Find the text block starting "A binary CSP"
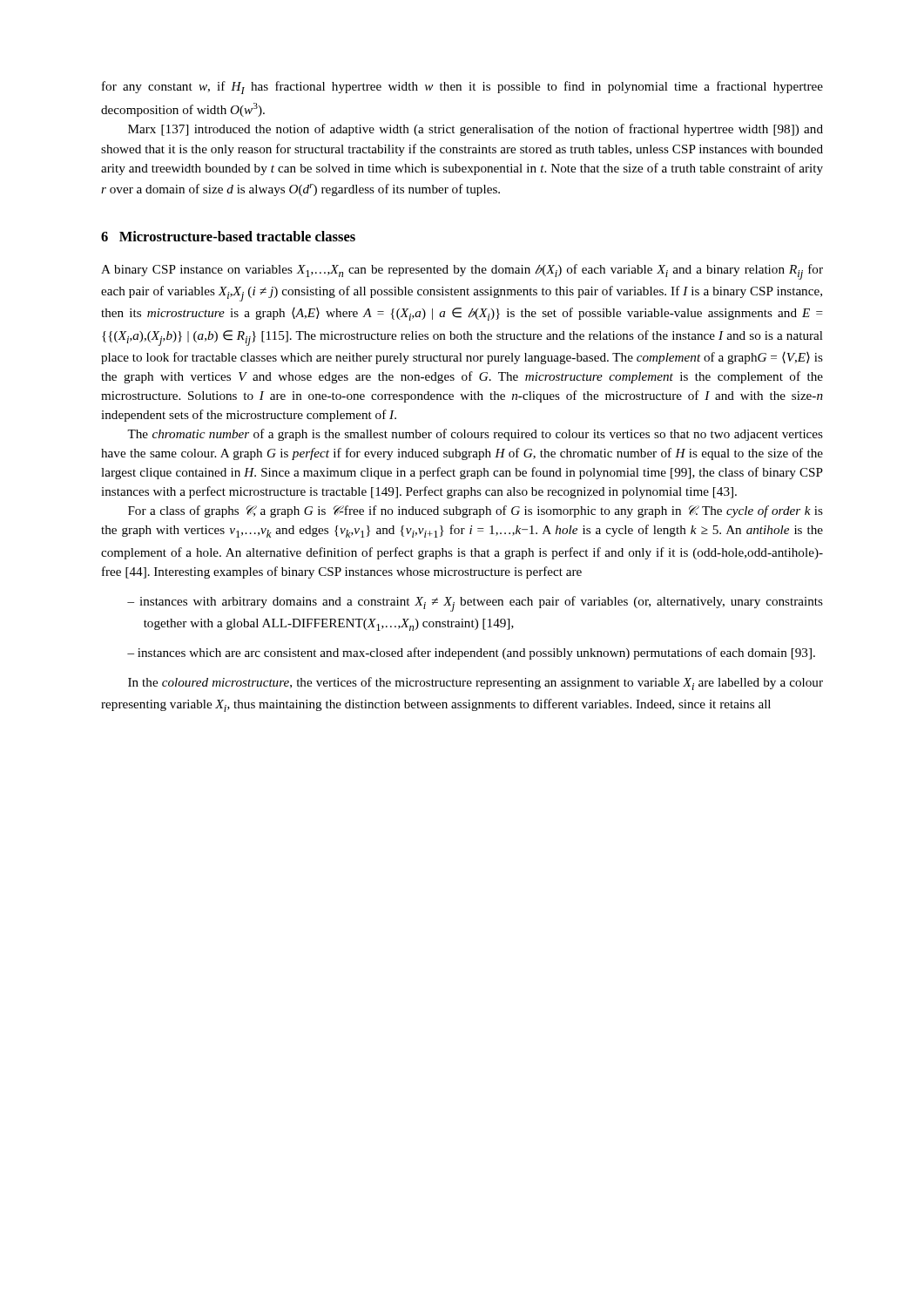This screenshot has height=1307, width=924. (x=462, y=342)
